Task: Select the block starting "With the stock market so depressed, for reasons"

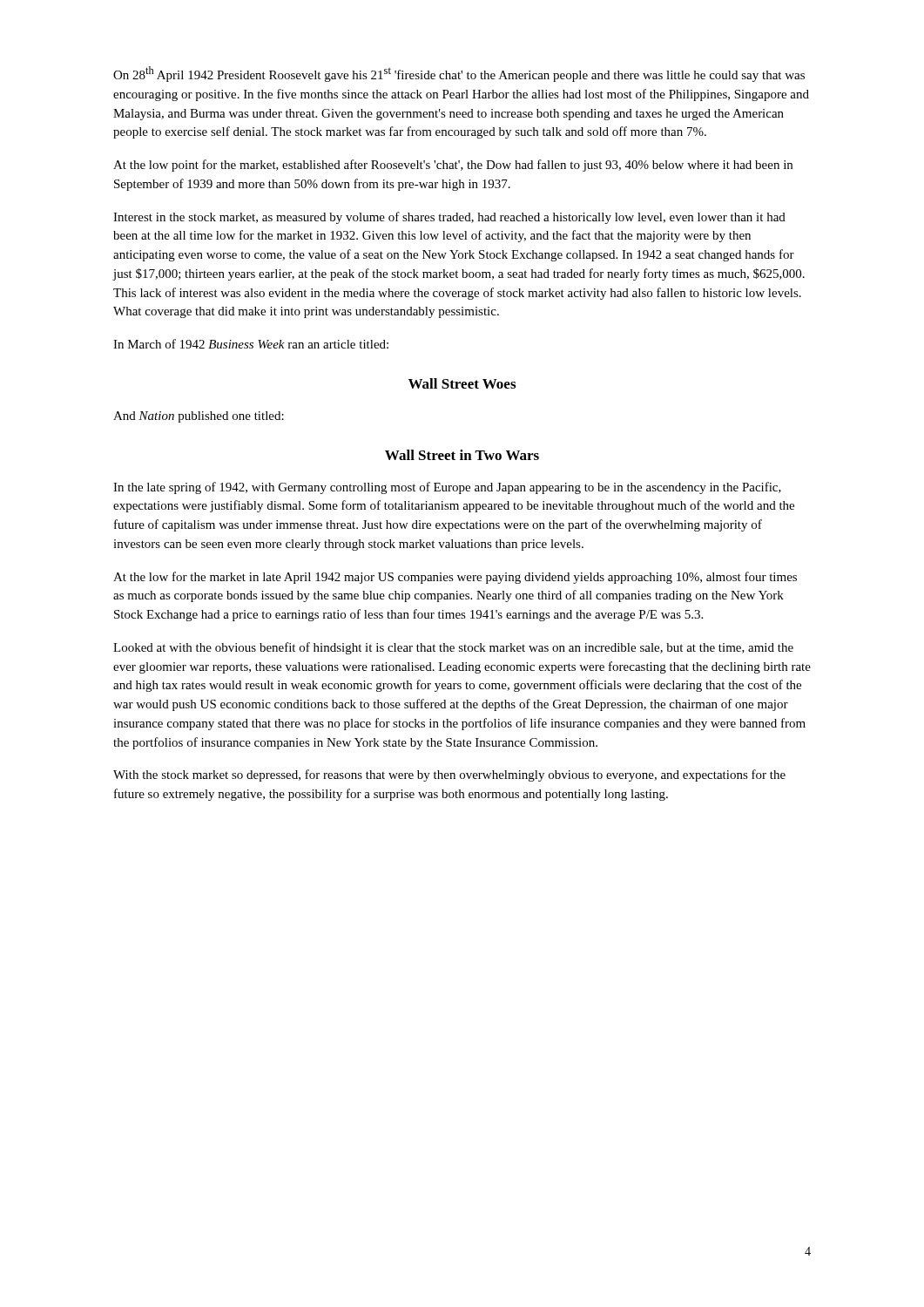Action: 449,784
